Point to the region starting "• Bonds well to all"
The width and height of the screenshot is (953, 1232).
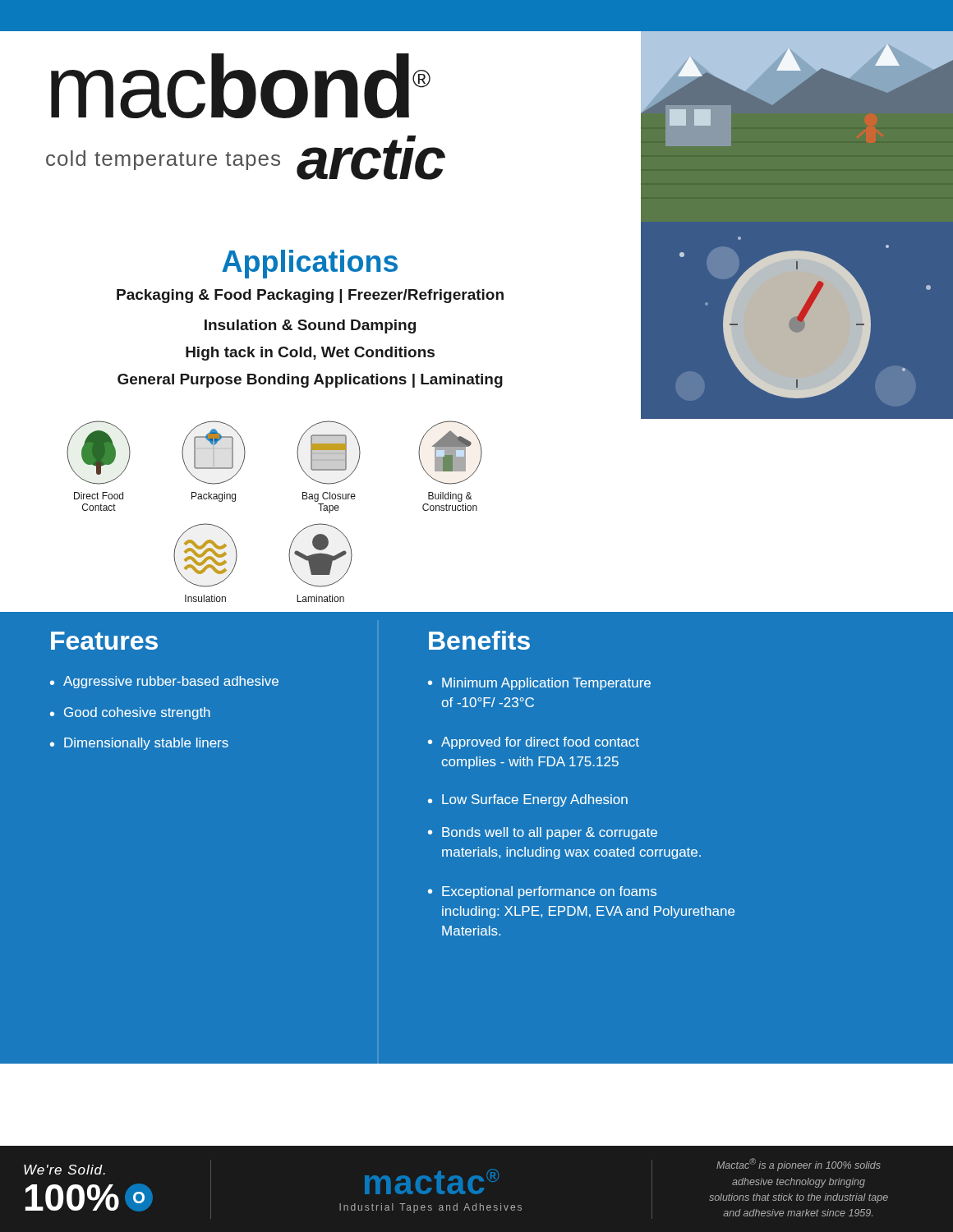(565, 843)
